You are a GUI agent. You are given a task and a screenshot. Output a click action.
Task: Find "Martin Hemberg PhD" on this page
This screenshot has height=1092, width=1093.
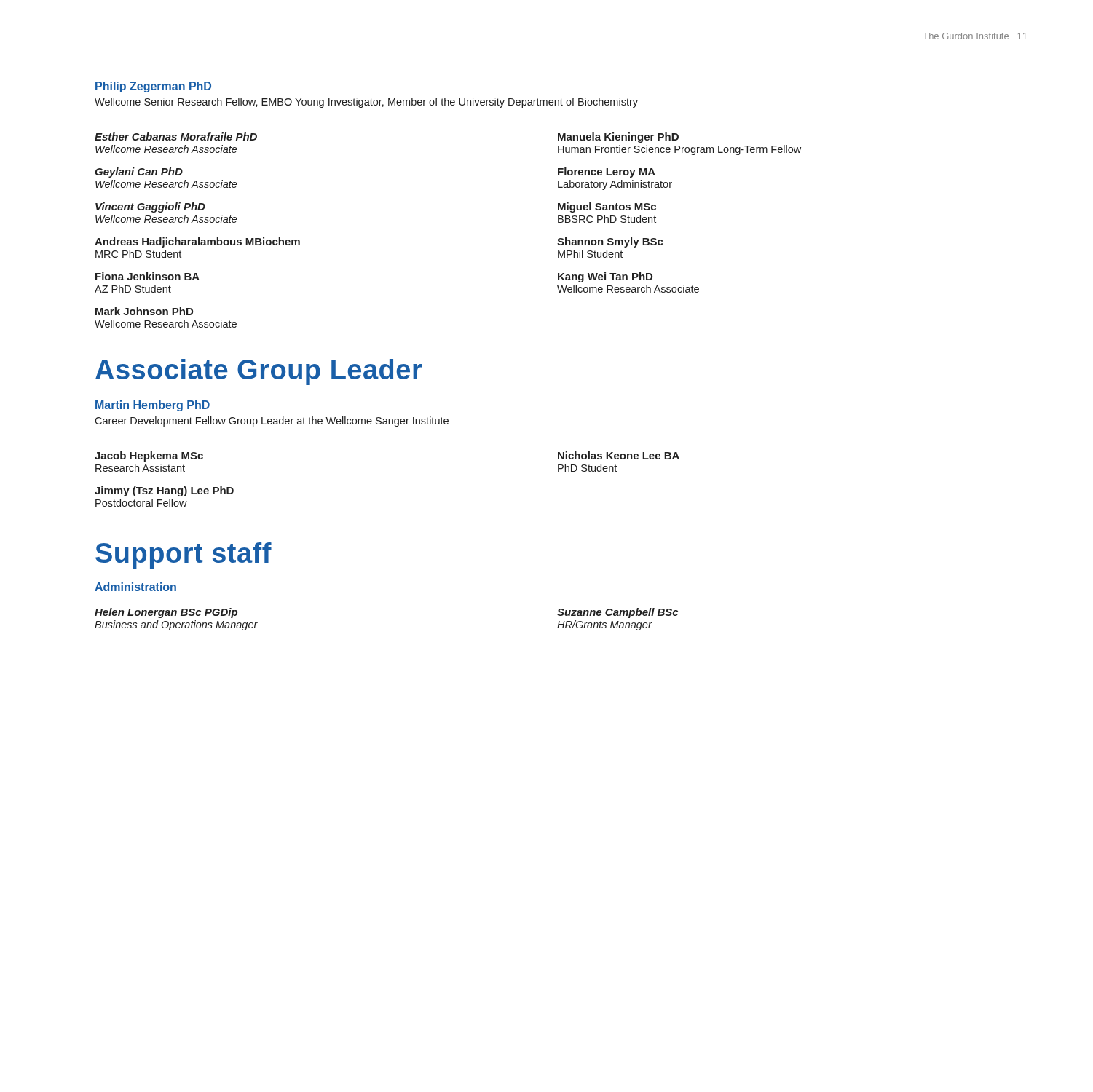[152, 405]
